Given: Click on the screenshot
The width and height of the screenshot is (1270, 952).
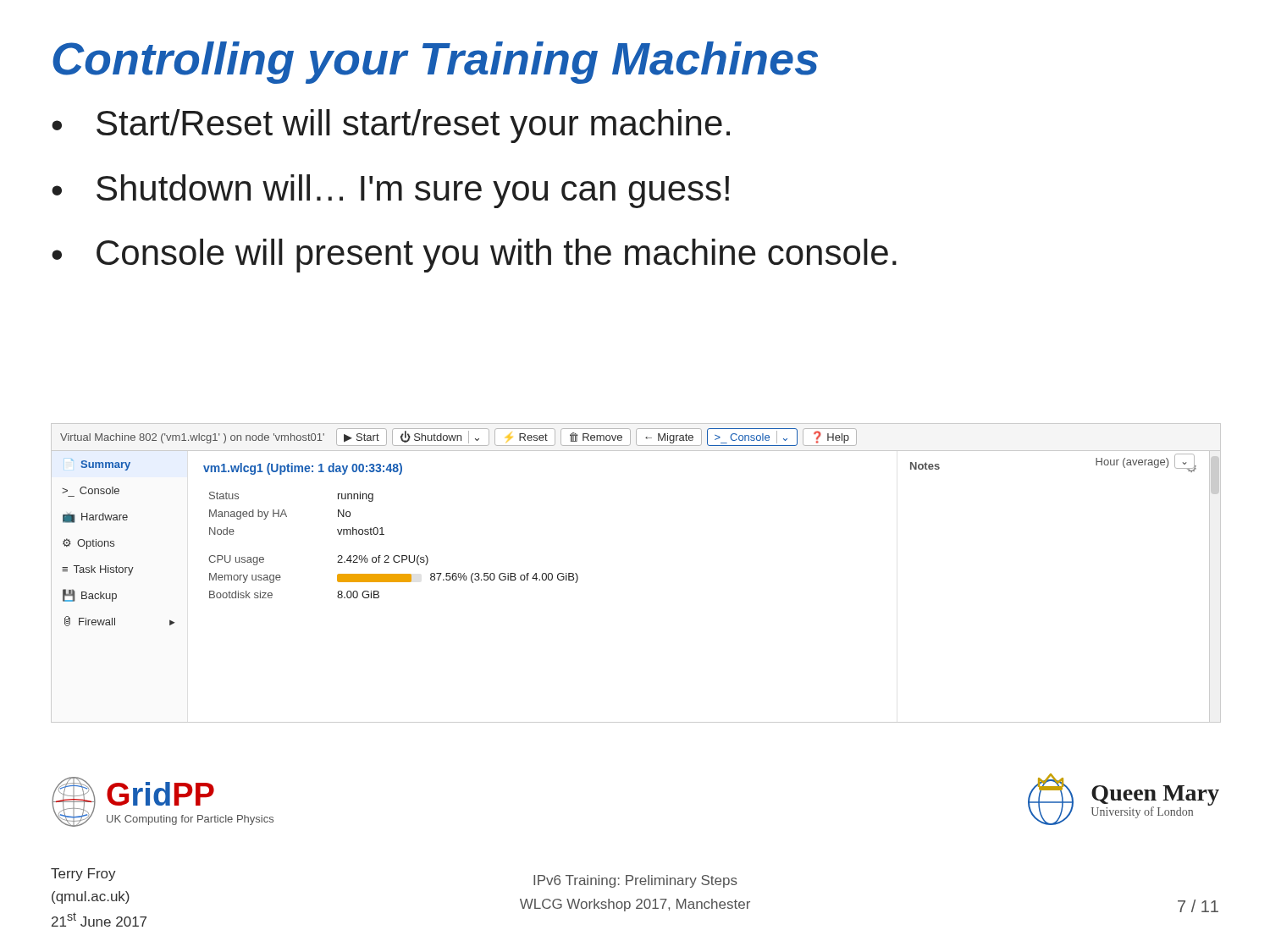Looking at the screenshot, I should [x=636, y=573].
